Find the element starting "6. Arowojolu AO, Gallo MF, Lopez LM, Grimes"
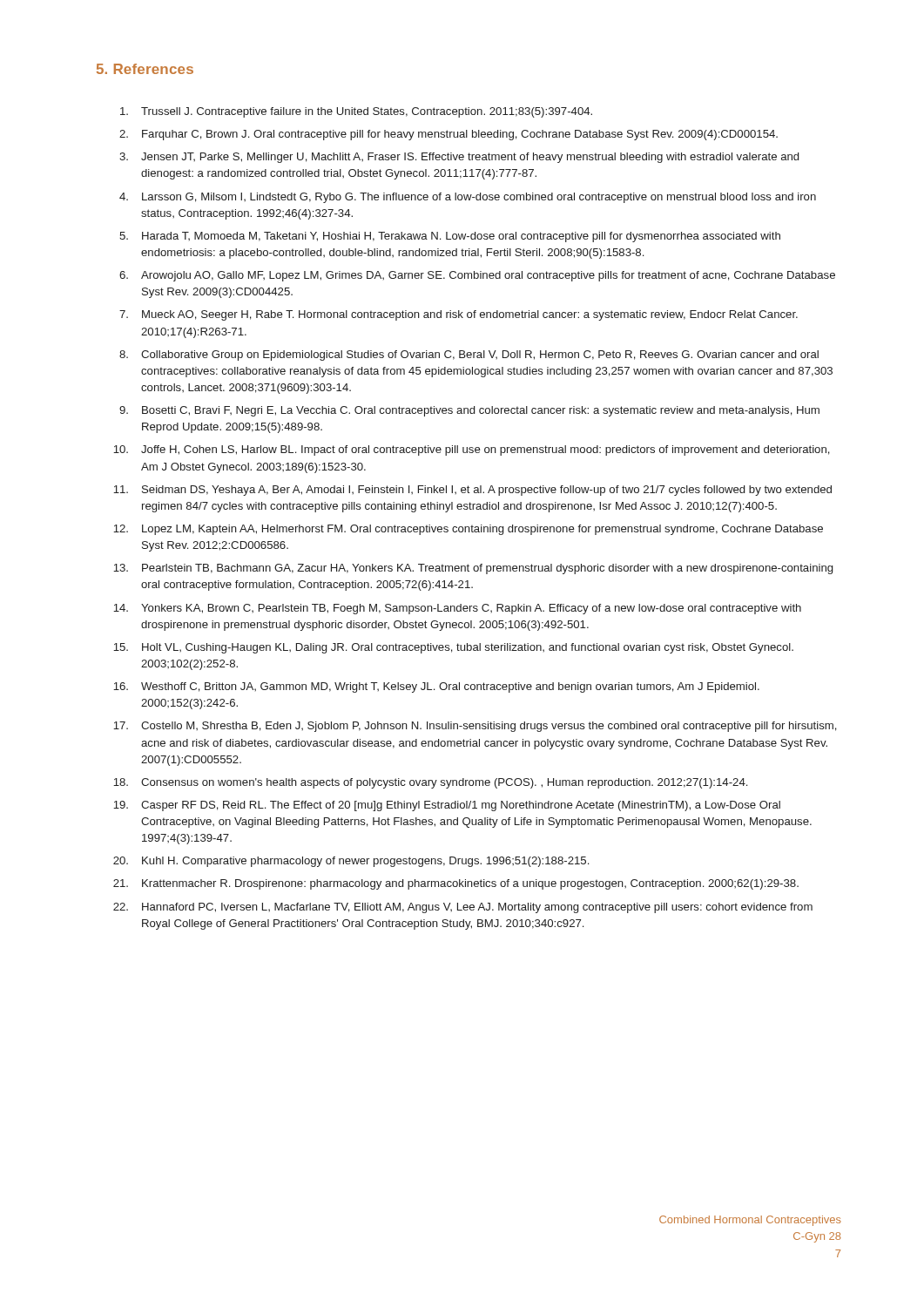The image size is (924, 1307). click(x=469, y=283)
